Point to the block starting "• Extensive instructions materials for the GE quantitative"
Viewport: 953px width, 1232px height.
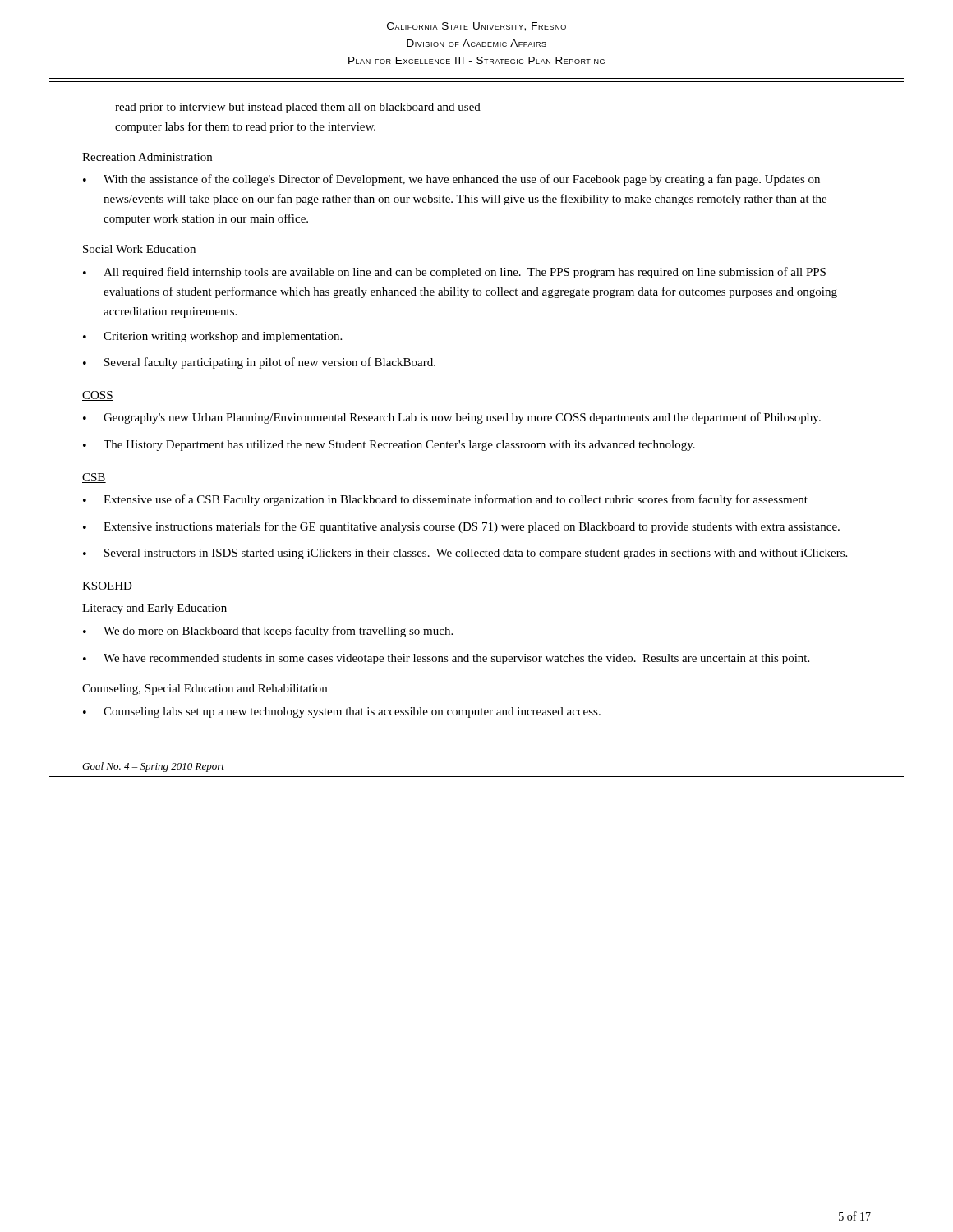point(476,527)
